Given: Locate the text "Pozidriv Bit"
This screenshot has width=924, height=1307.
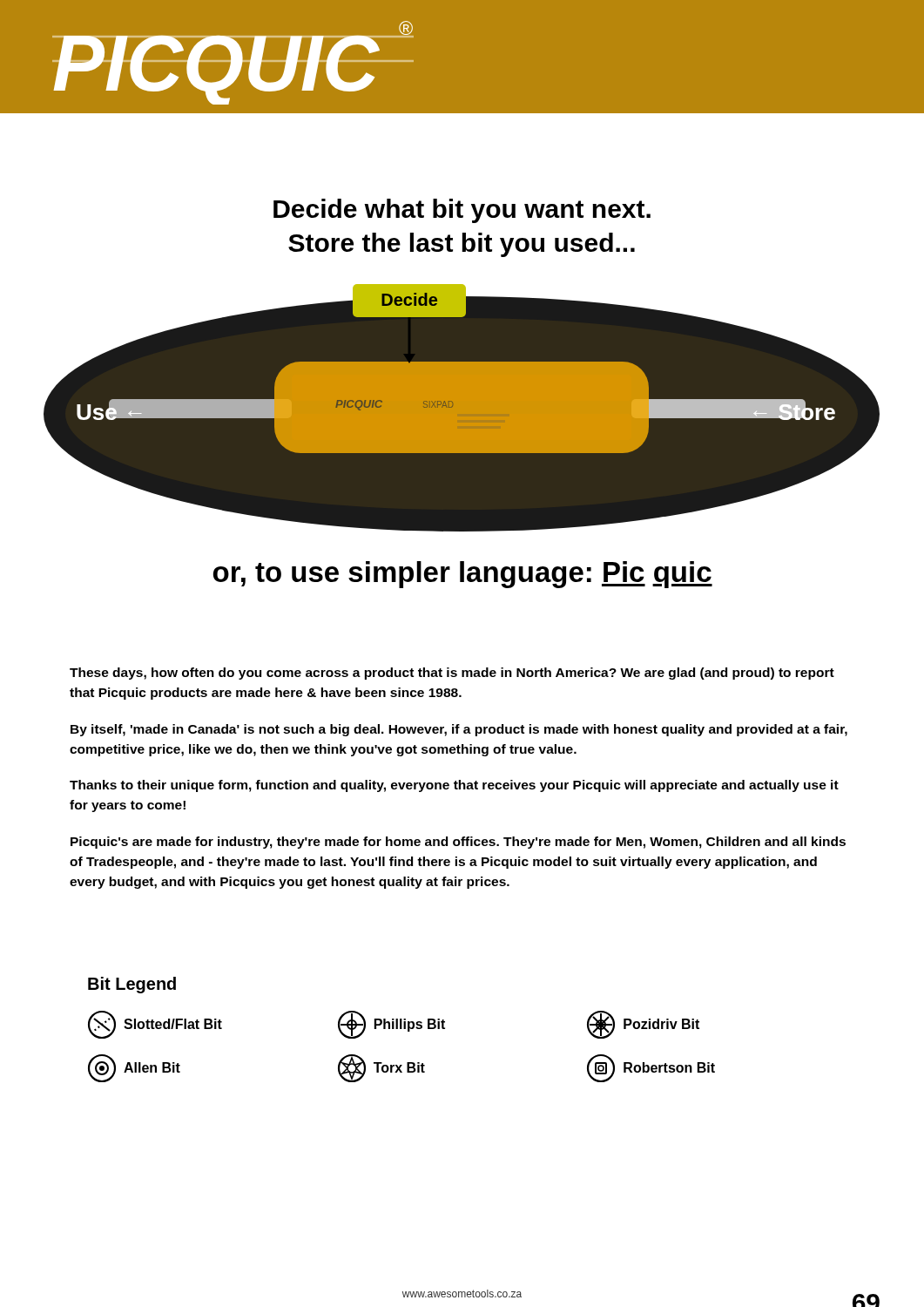Looking at the screenshot, I should click(643, 1025).
